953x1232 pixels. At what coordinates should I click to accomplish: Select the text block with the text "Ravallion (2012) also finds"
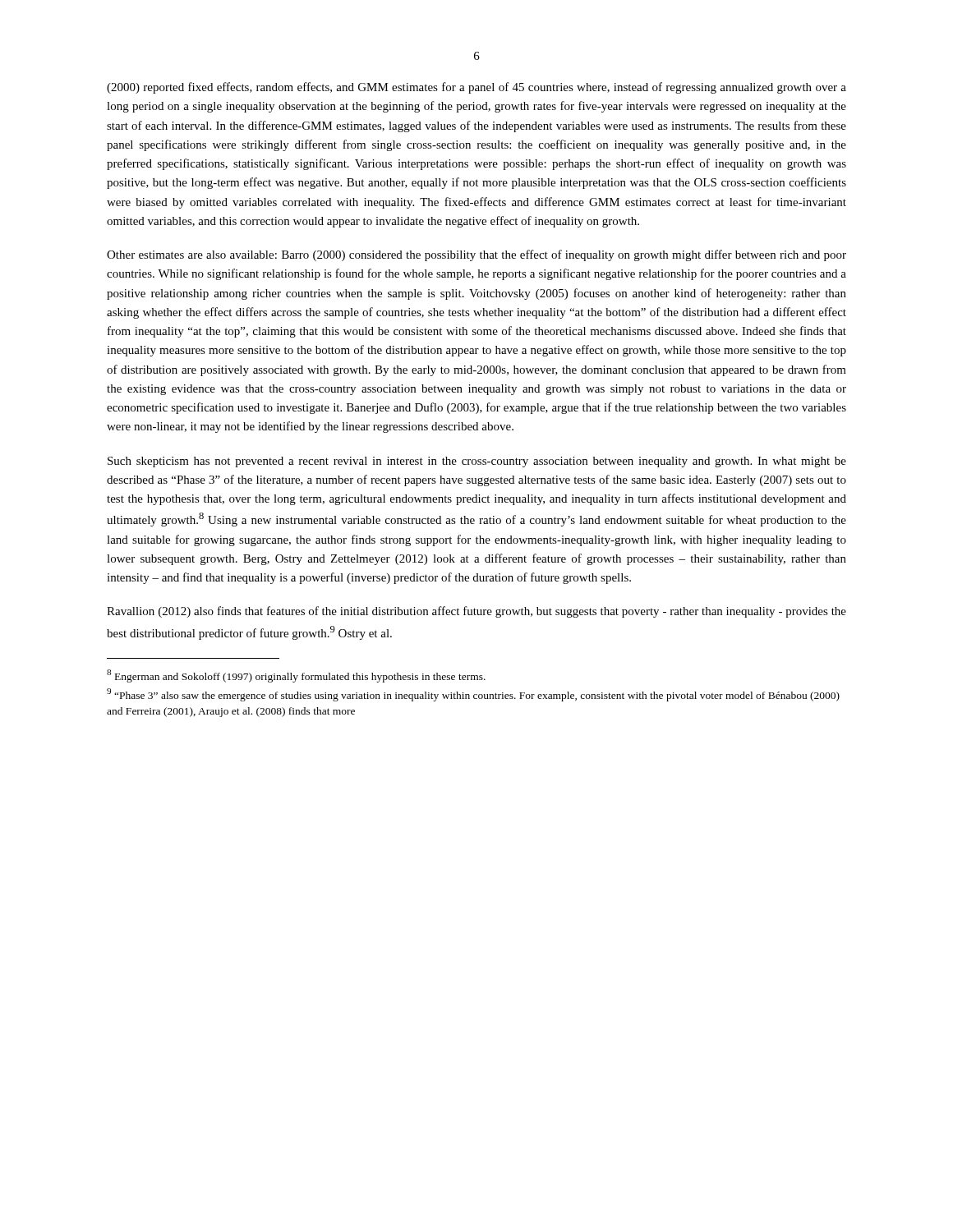(476, 622)
